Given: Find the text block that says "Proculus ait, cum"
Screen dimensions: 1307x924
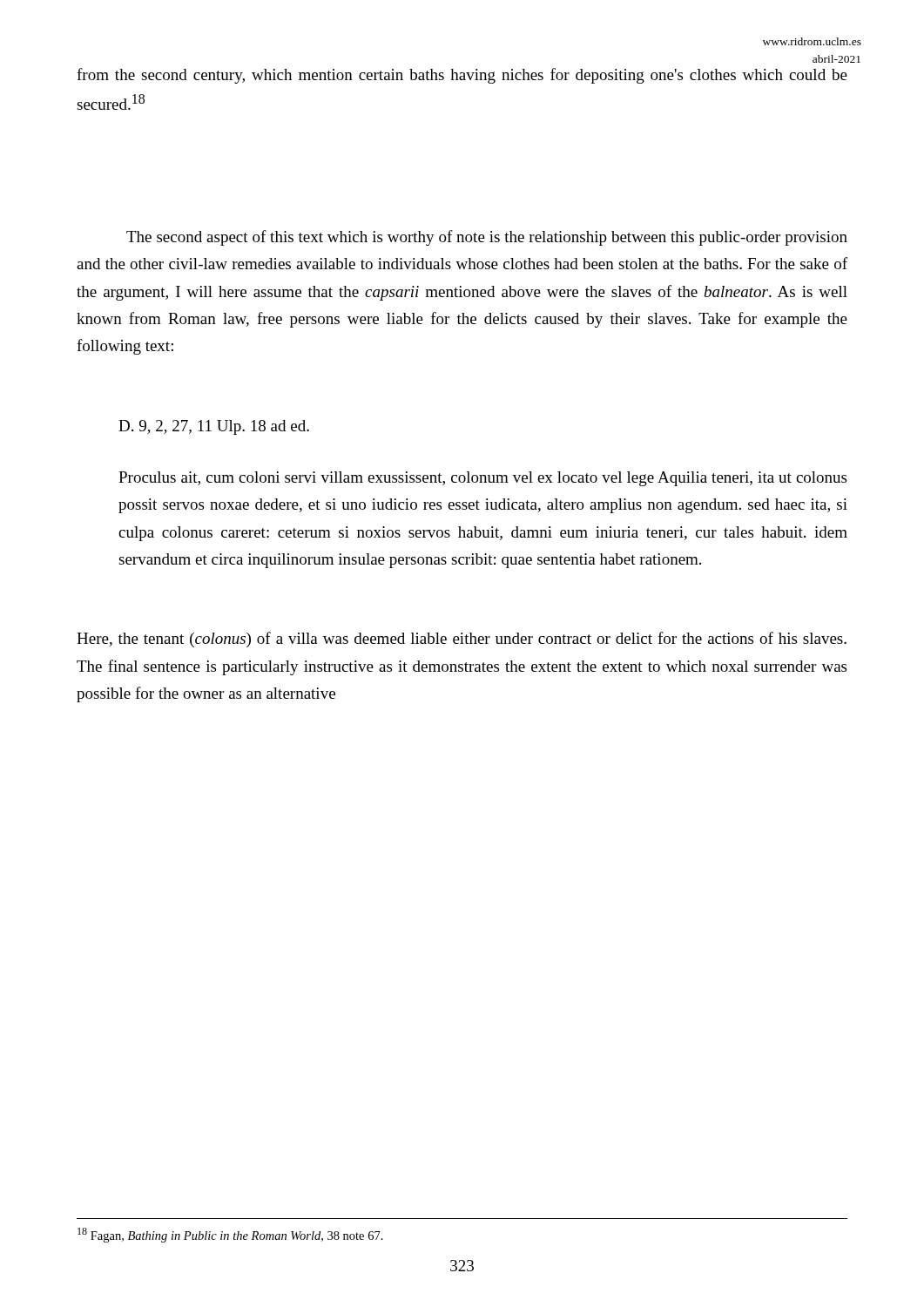Looking at the screenshot, I should 483,518.
